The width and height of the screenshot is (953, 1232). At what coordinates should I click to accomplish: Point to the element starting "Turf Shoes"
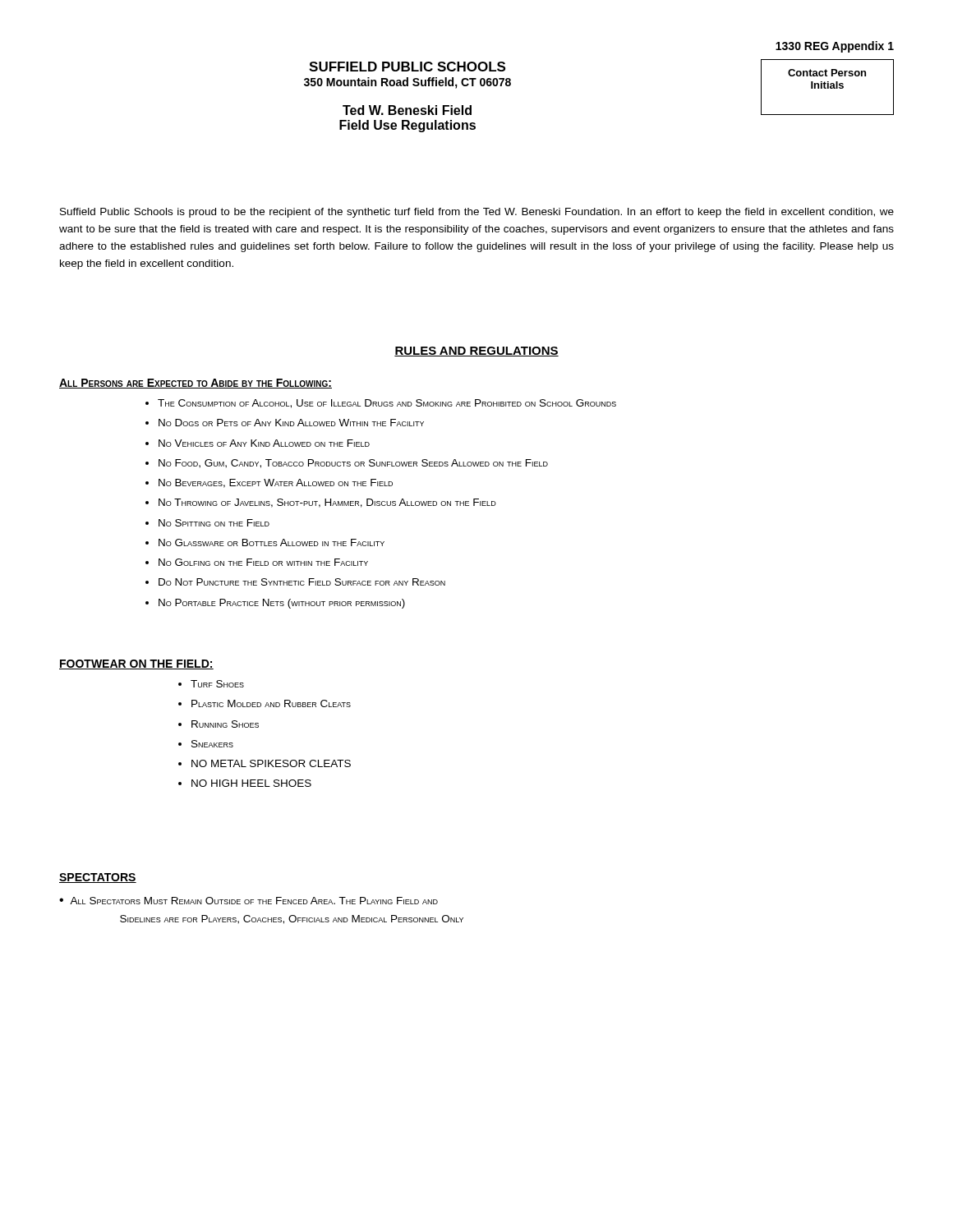217,684
